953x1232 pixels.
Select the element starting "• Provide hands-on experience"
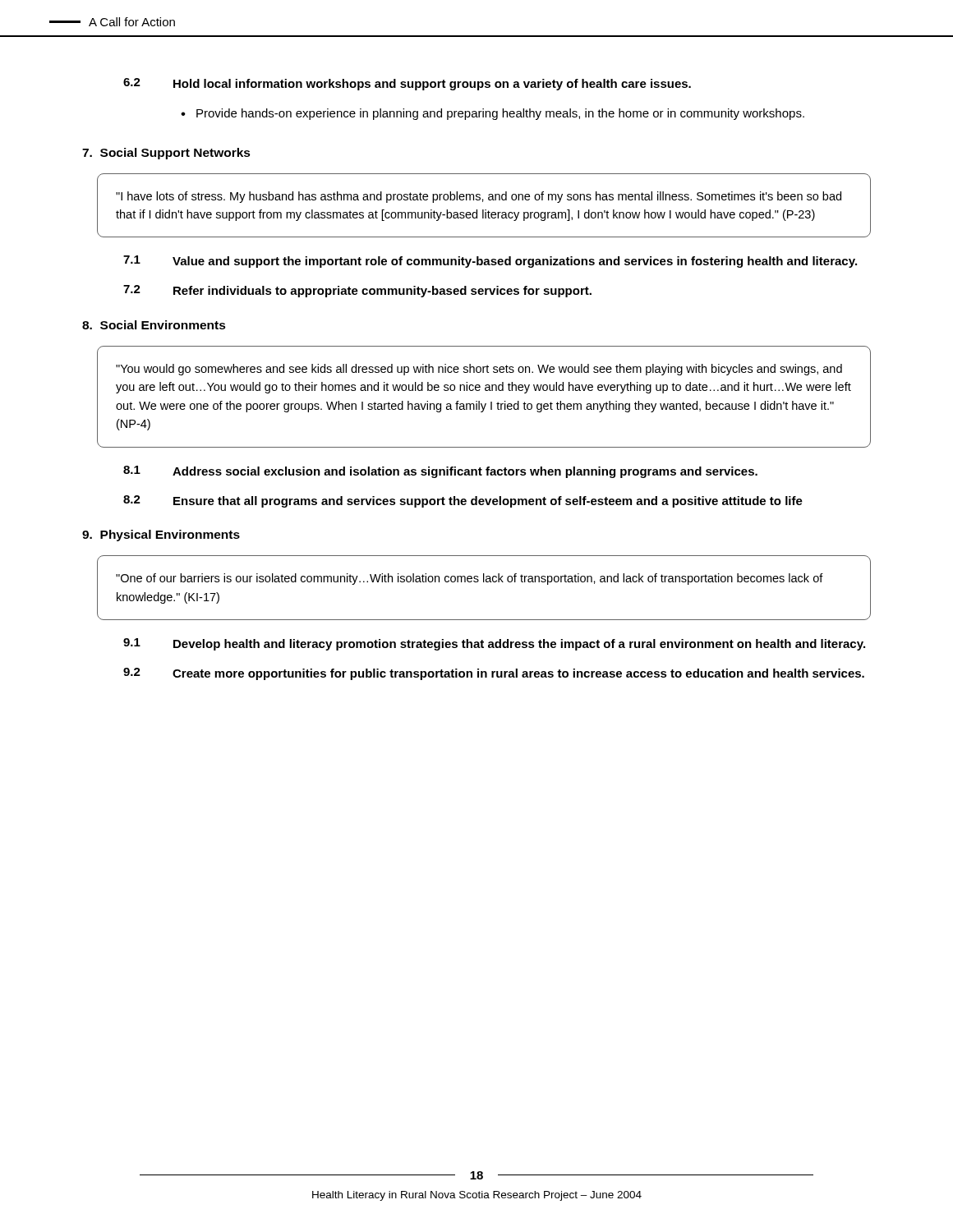[493, 114]
